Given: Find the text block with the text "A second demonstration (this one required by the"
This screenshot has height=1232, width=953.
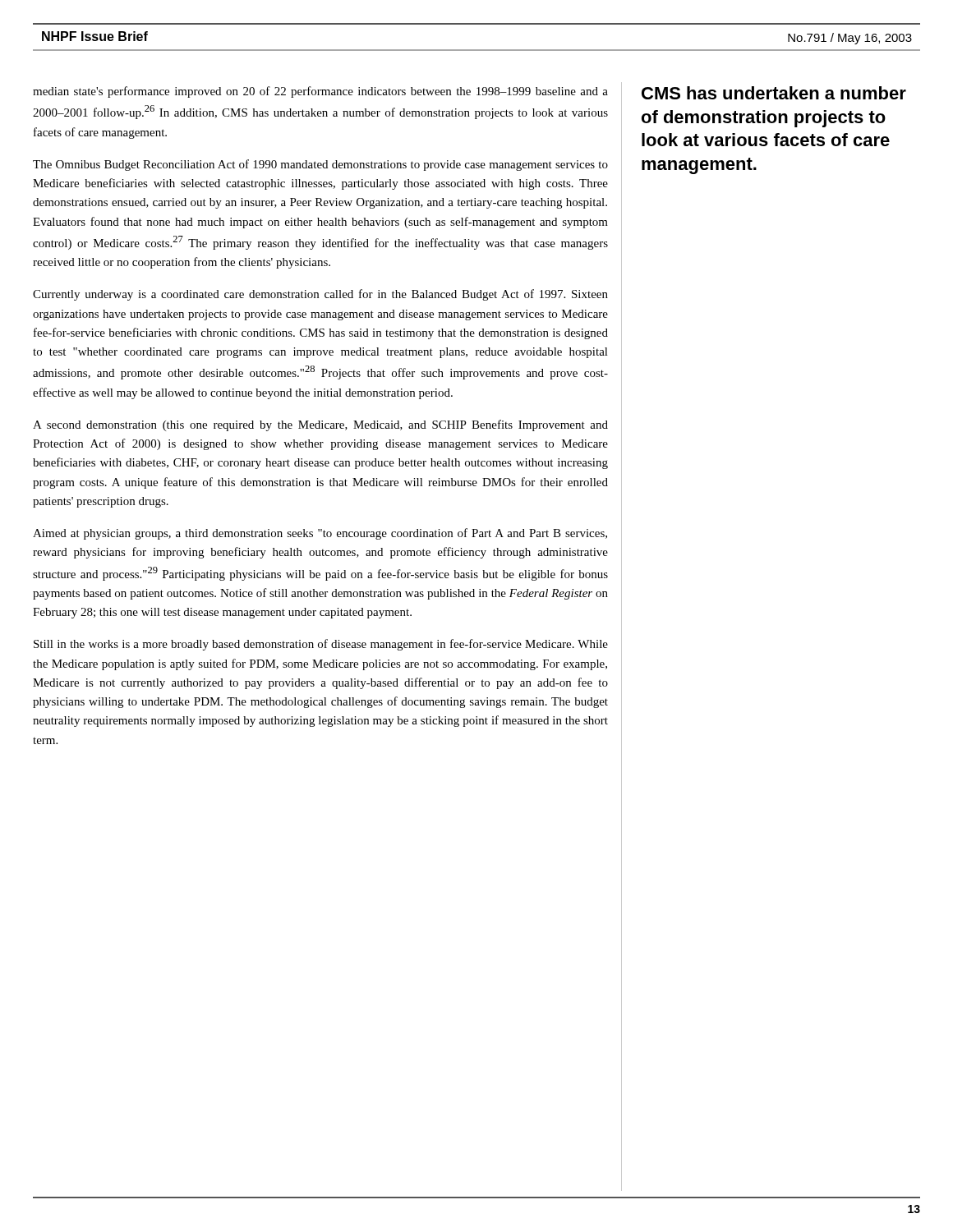Looking at the screenshot, I should [x=320, y=463].
